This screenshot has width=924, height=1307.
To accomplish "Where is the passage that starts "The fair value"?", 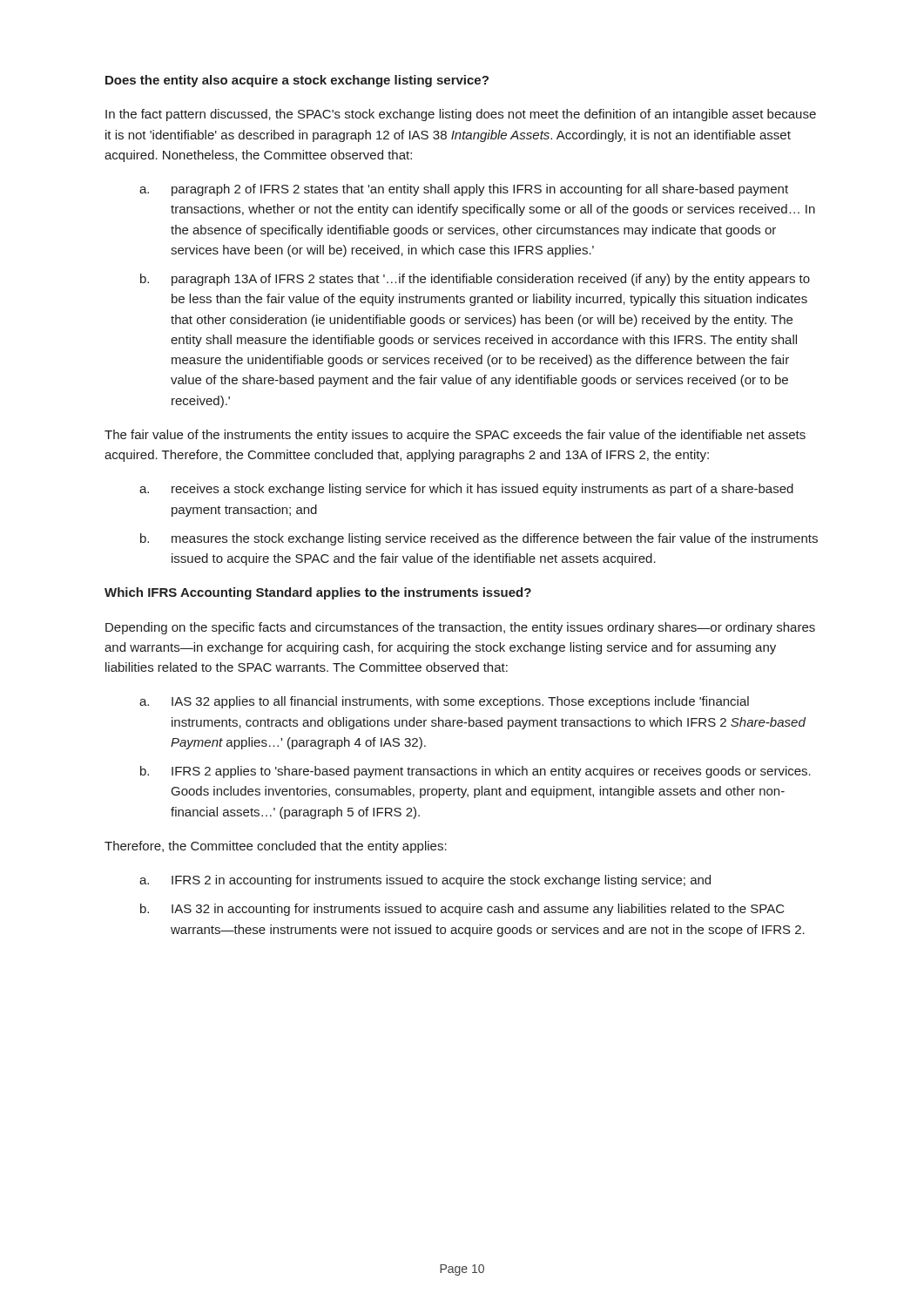I will click(x=455, y=444).
